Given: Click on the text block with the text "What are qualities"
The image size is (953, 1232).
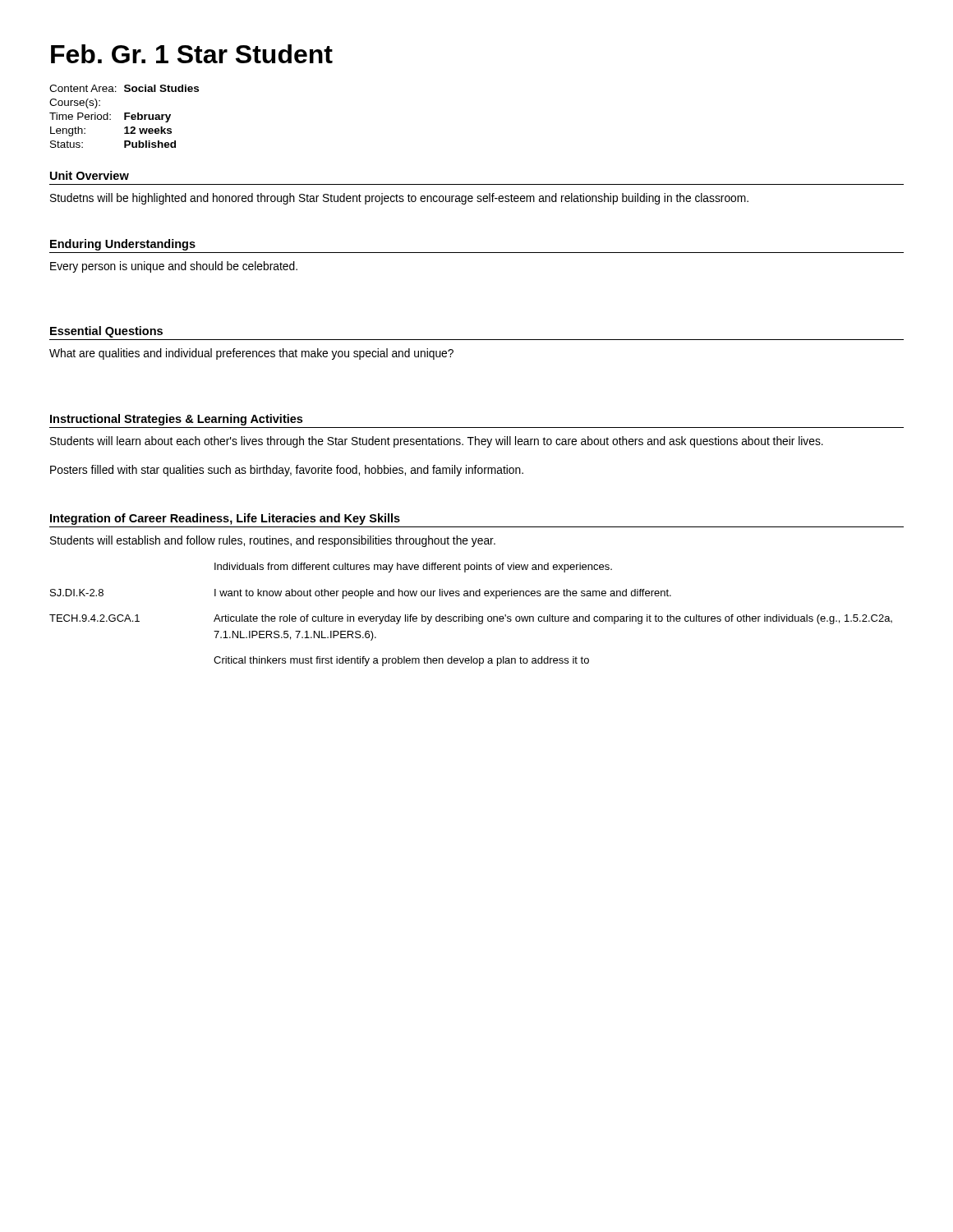Looking at the screenshot, I should tap(251, 354).
